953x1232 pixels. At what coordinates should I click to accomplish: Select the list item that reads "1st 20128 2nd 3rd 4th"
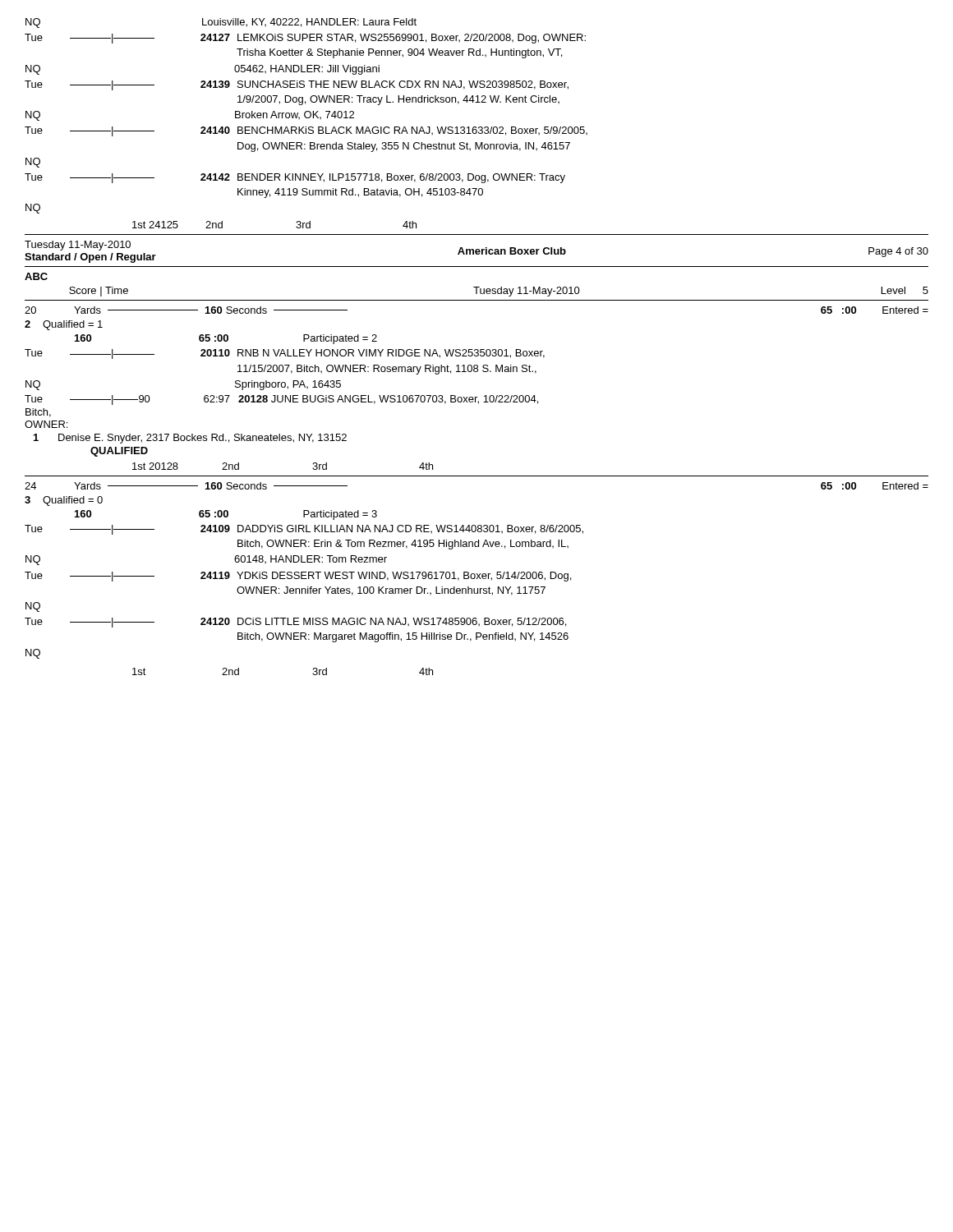click(x=308, y=466)
